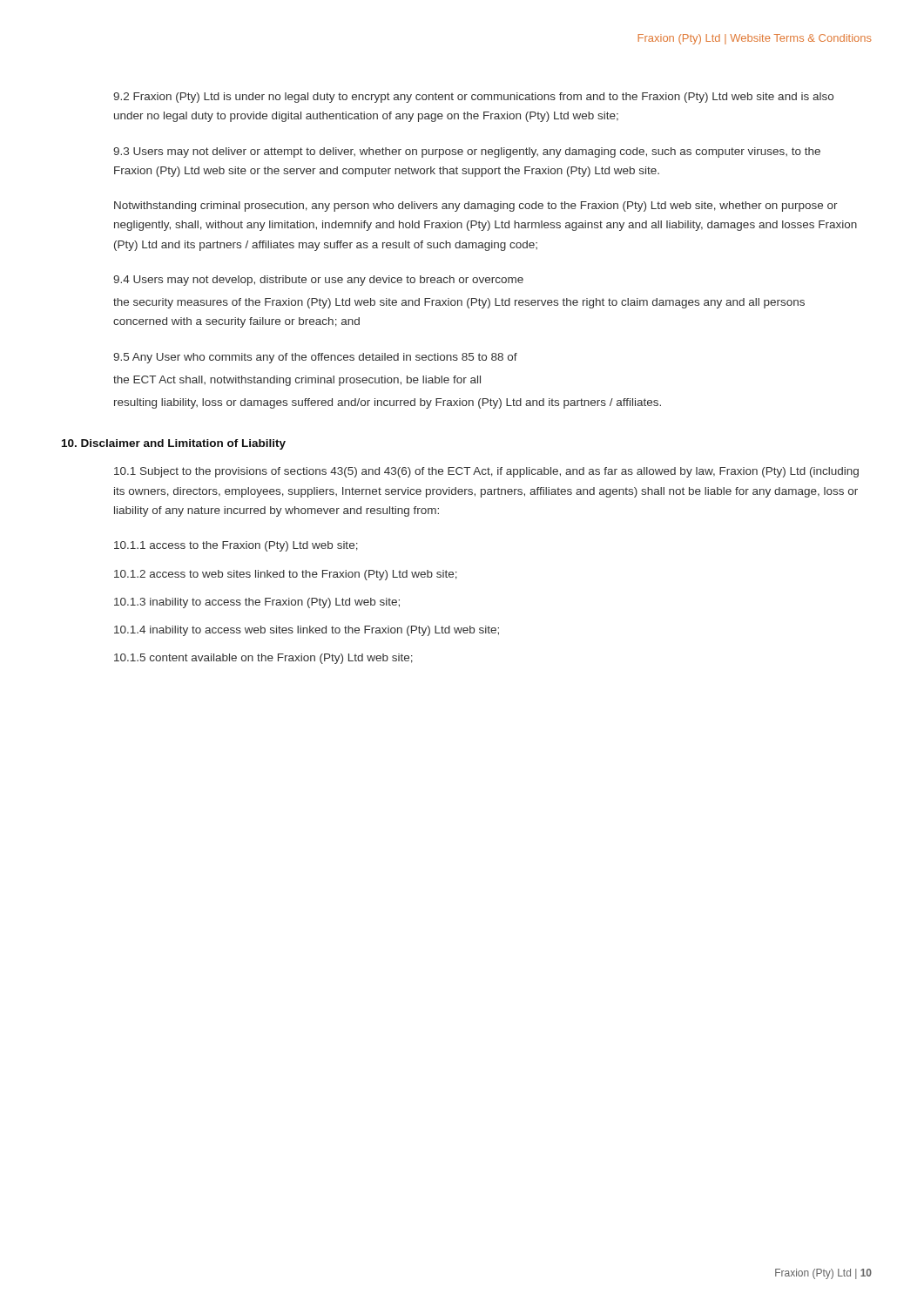Navigate to the text starting "4 Users may not develop, distribute or use"
This screenshot has width=924, height=1307.
point(318,279)
